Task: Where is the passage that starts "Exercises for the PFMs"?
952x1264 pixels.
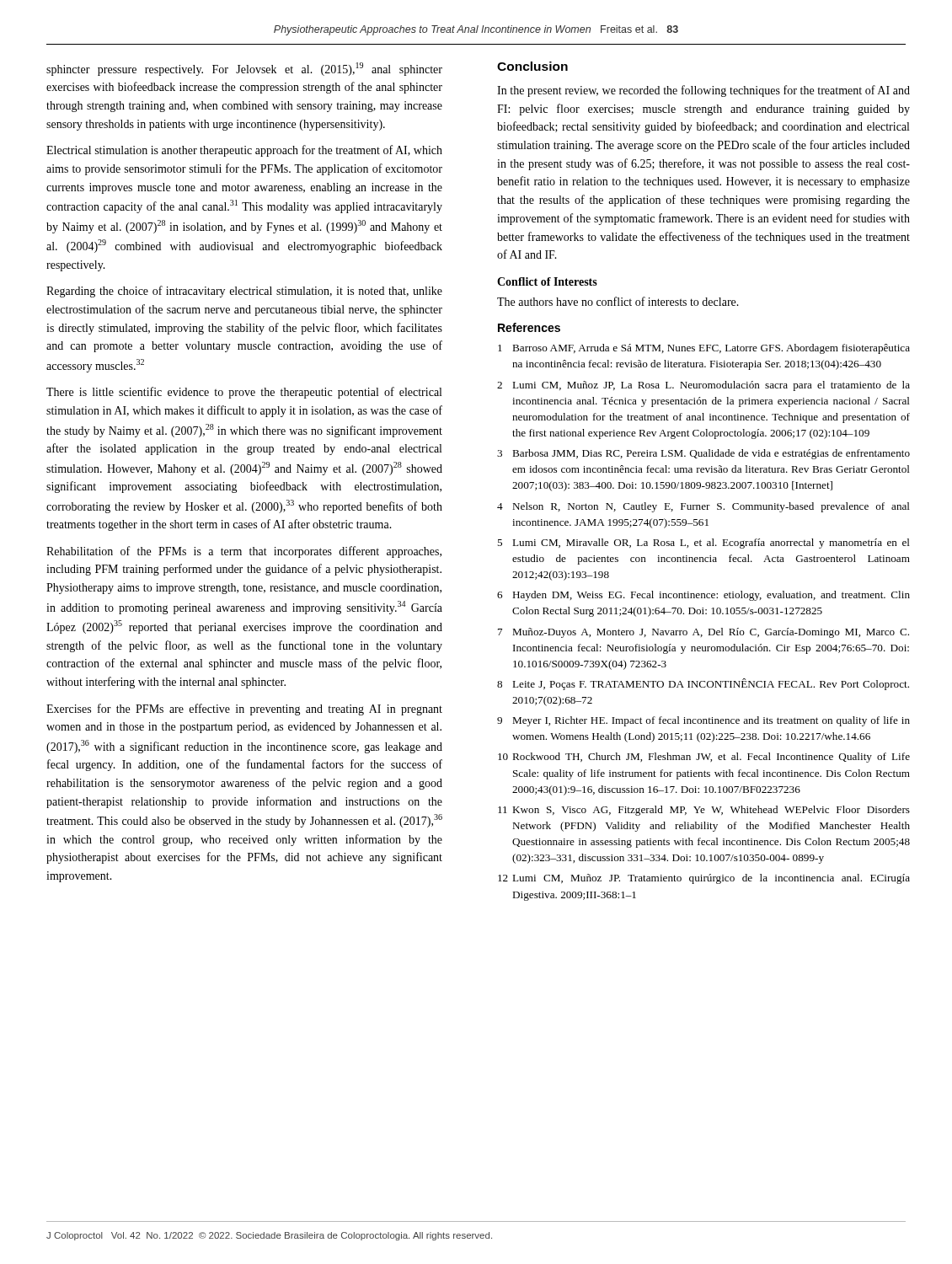Action: pos(244,793)
